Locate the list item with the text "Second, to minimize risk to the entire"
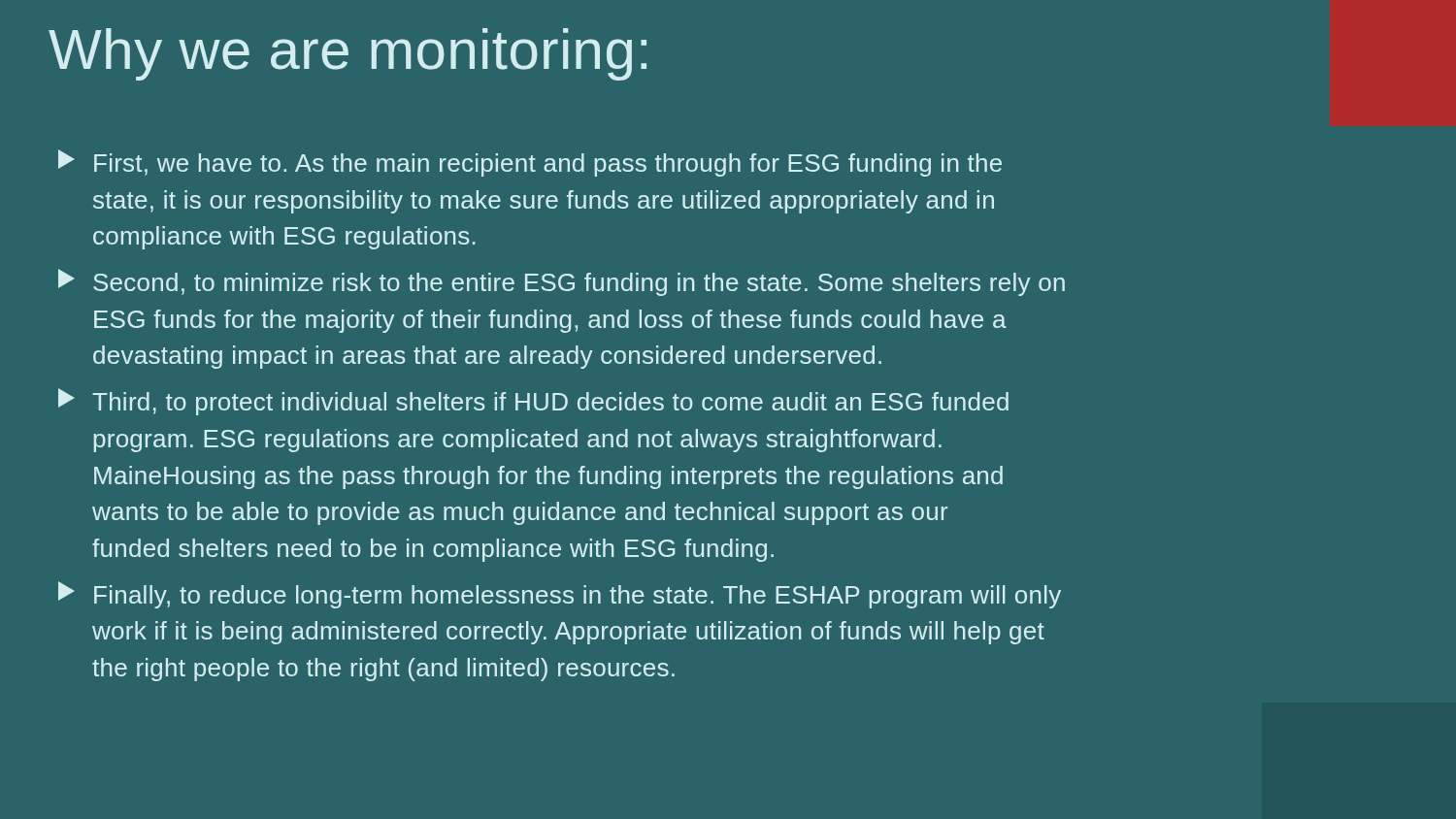 click(x=562, y=320)
